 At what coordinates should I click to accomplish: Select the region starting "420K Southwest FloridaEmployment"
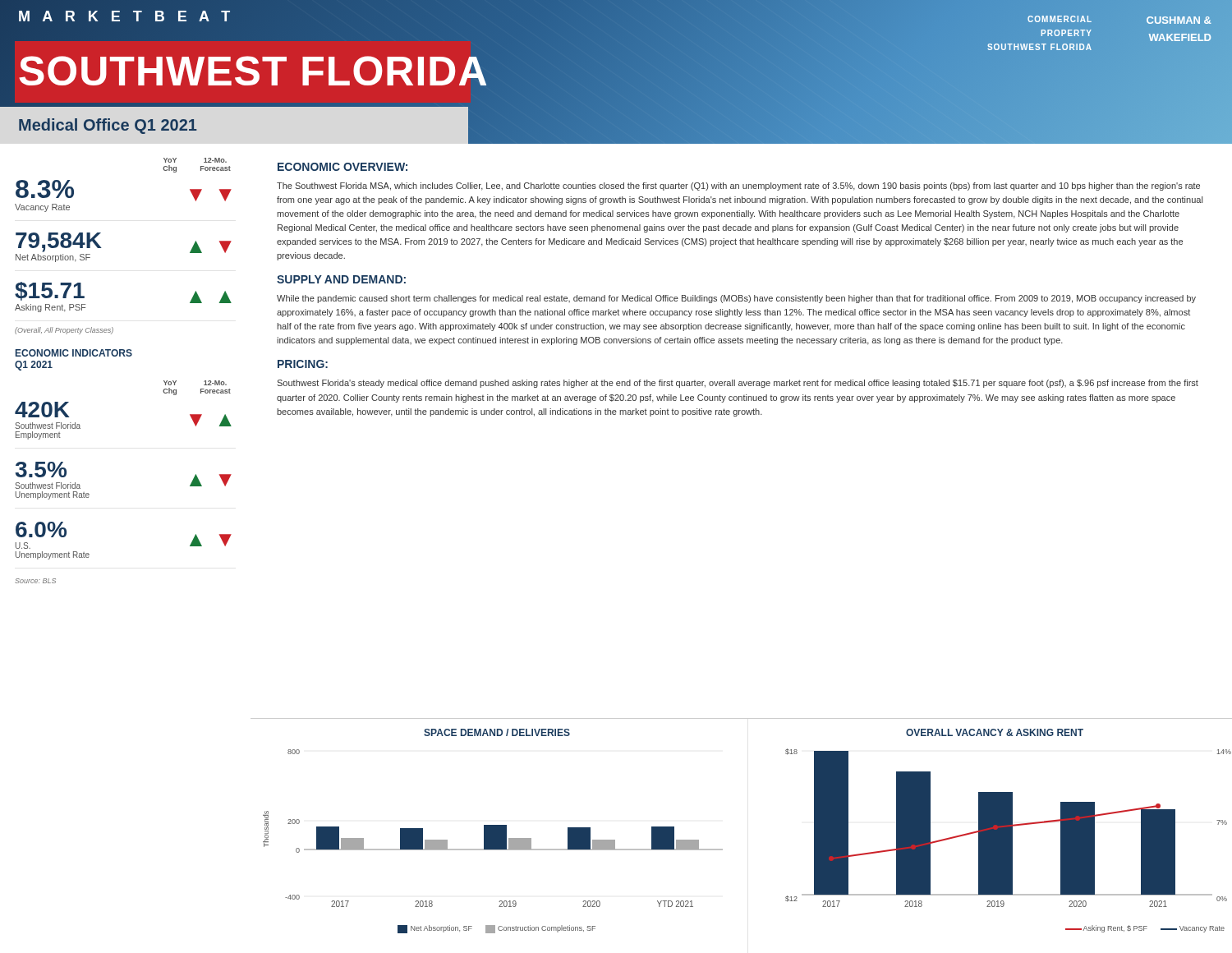34,415
